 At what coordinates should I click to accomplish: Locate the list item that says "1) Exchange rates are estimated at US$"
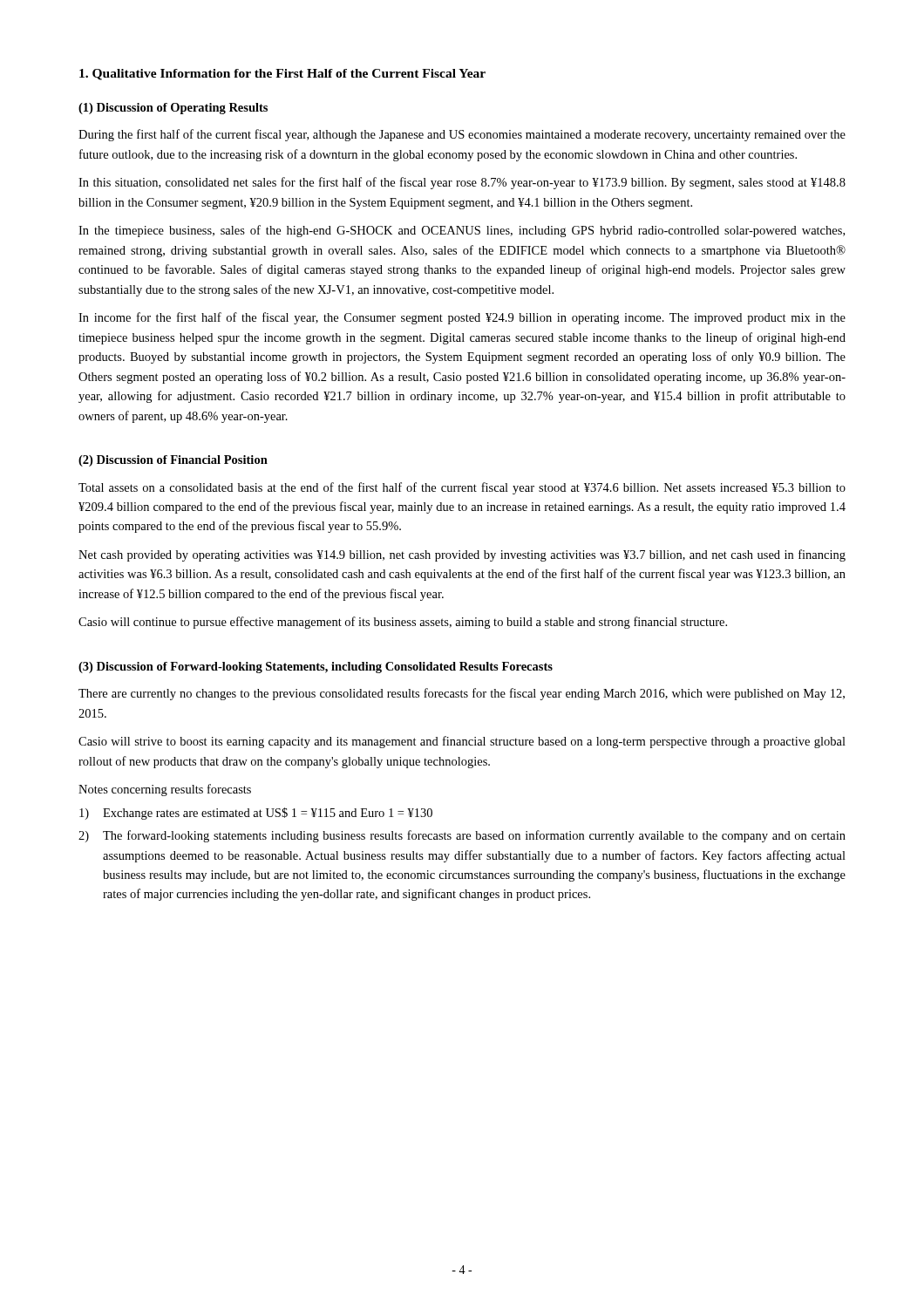[x=256, y=814]
